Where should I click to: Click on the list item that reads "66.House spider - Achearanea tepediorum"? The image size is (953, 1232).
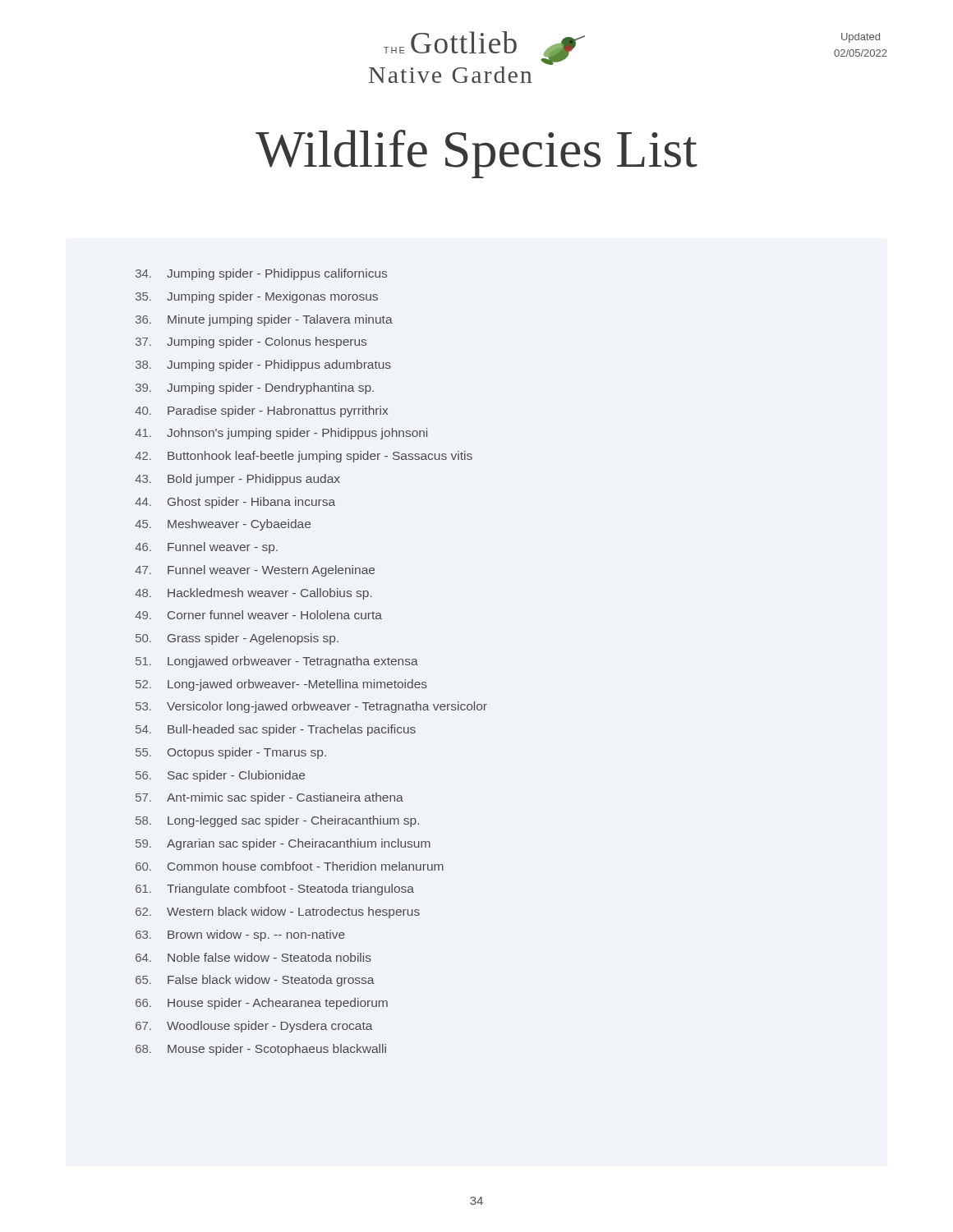tap(262, 1004)
